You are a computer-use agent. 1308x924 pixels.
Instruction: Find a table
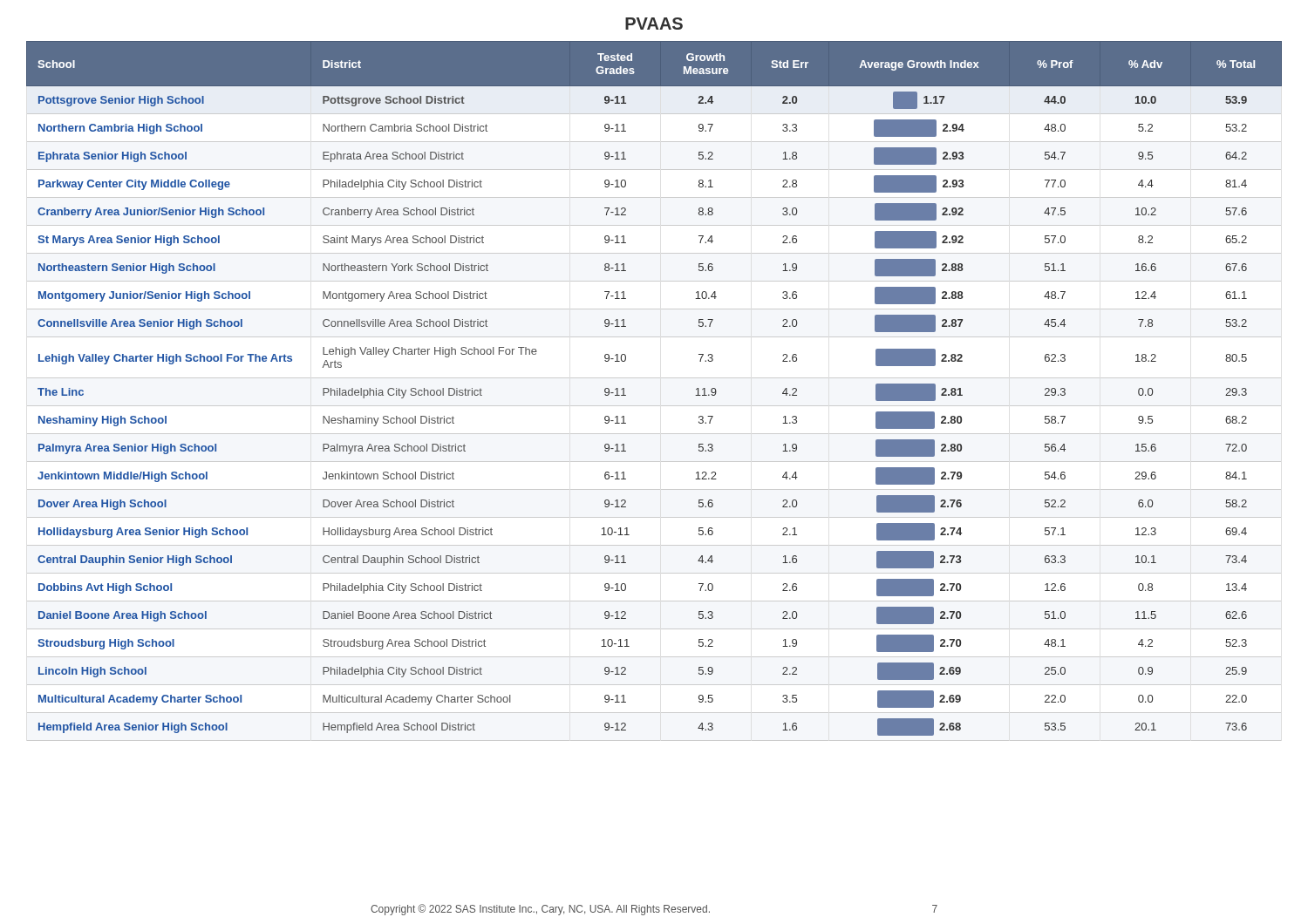tap(654, 391)
